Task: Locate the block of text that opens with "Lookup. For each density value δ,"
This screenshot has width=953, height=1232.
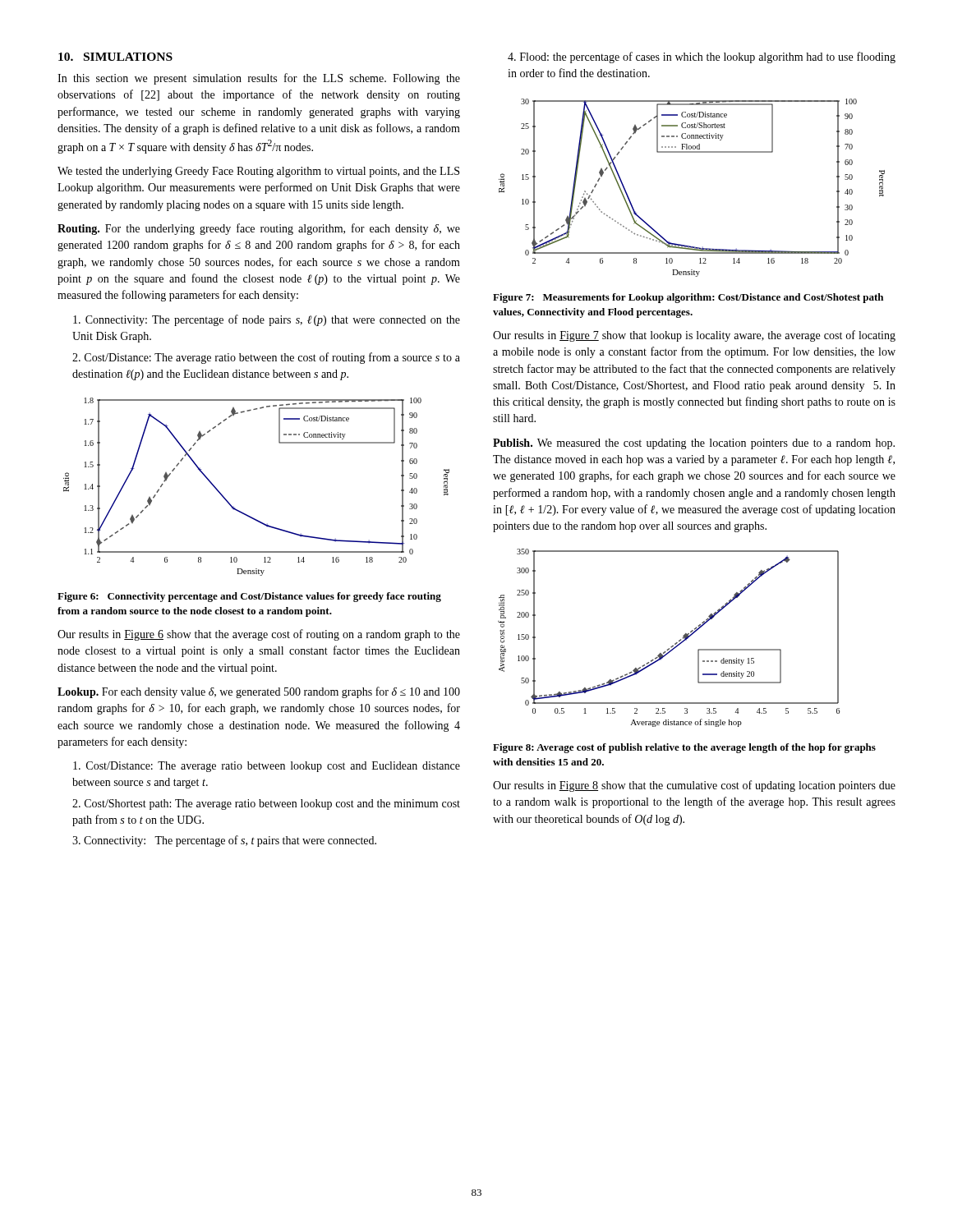Action: coord(259,717)
